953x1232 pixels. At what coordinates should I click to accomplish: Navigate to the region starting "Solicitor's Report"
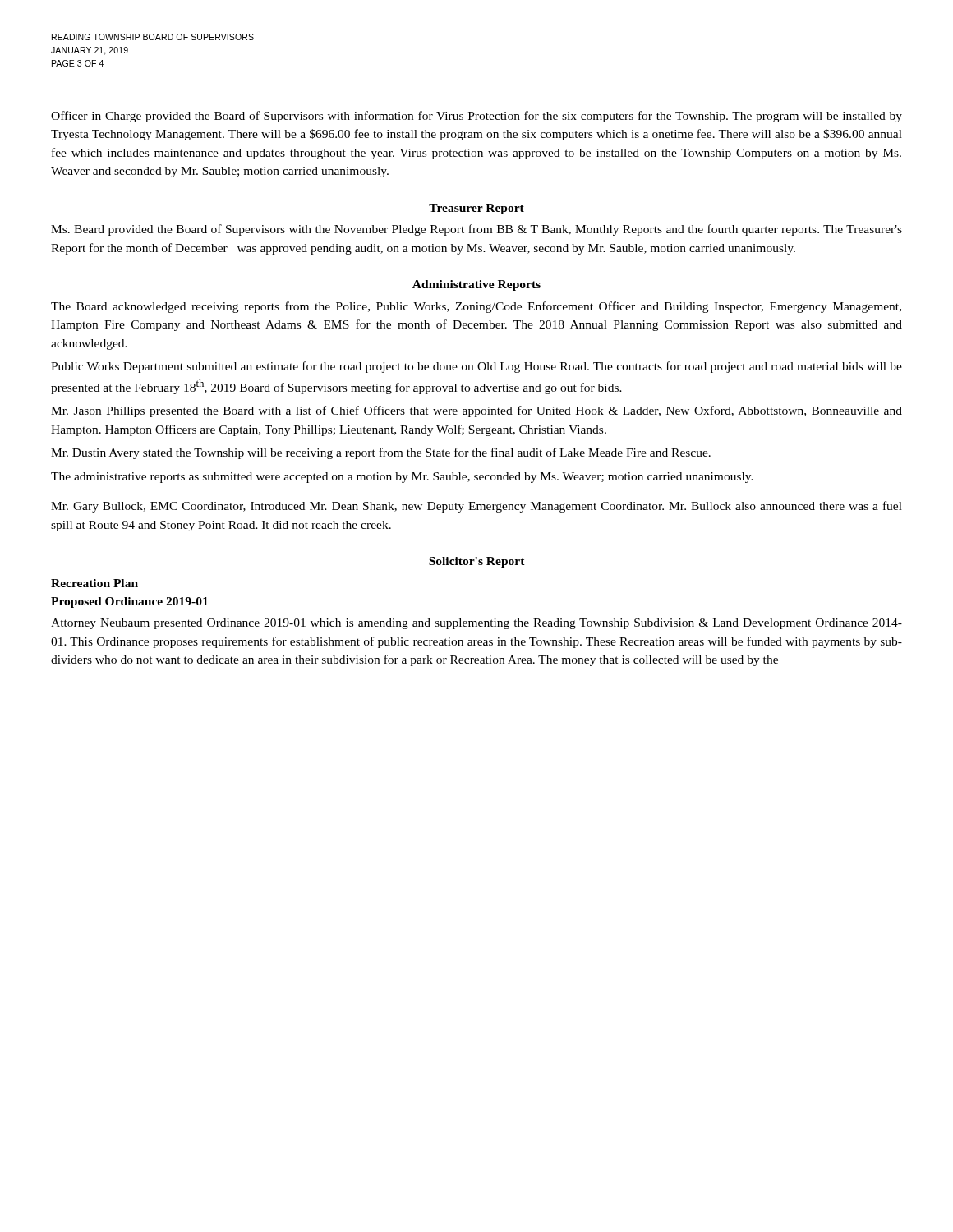(x=476, y=561)
